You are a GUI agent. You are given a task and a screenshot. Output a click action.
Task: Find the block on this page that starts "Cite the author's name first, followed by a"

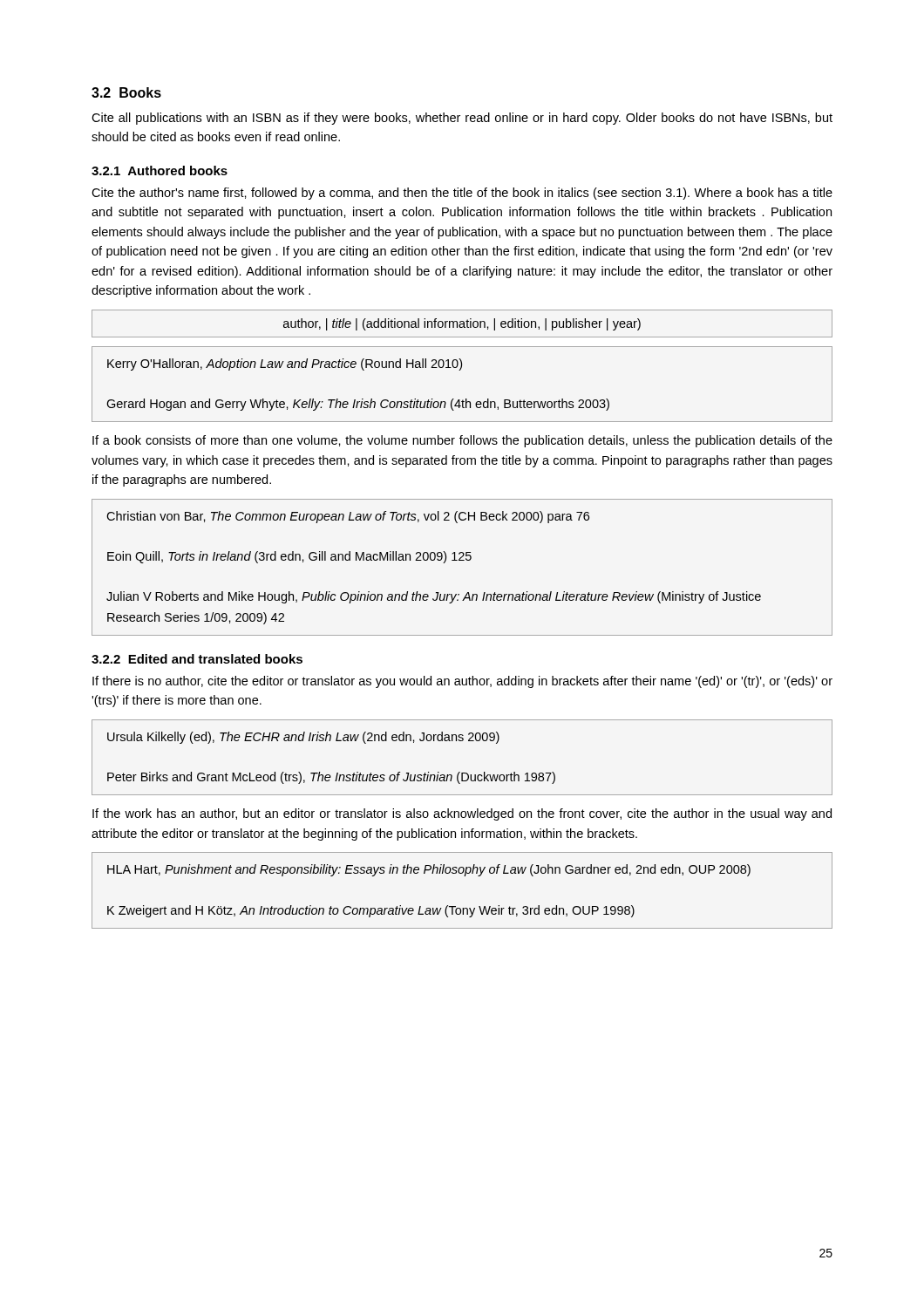tap(462, 242)
